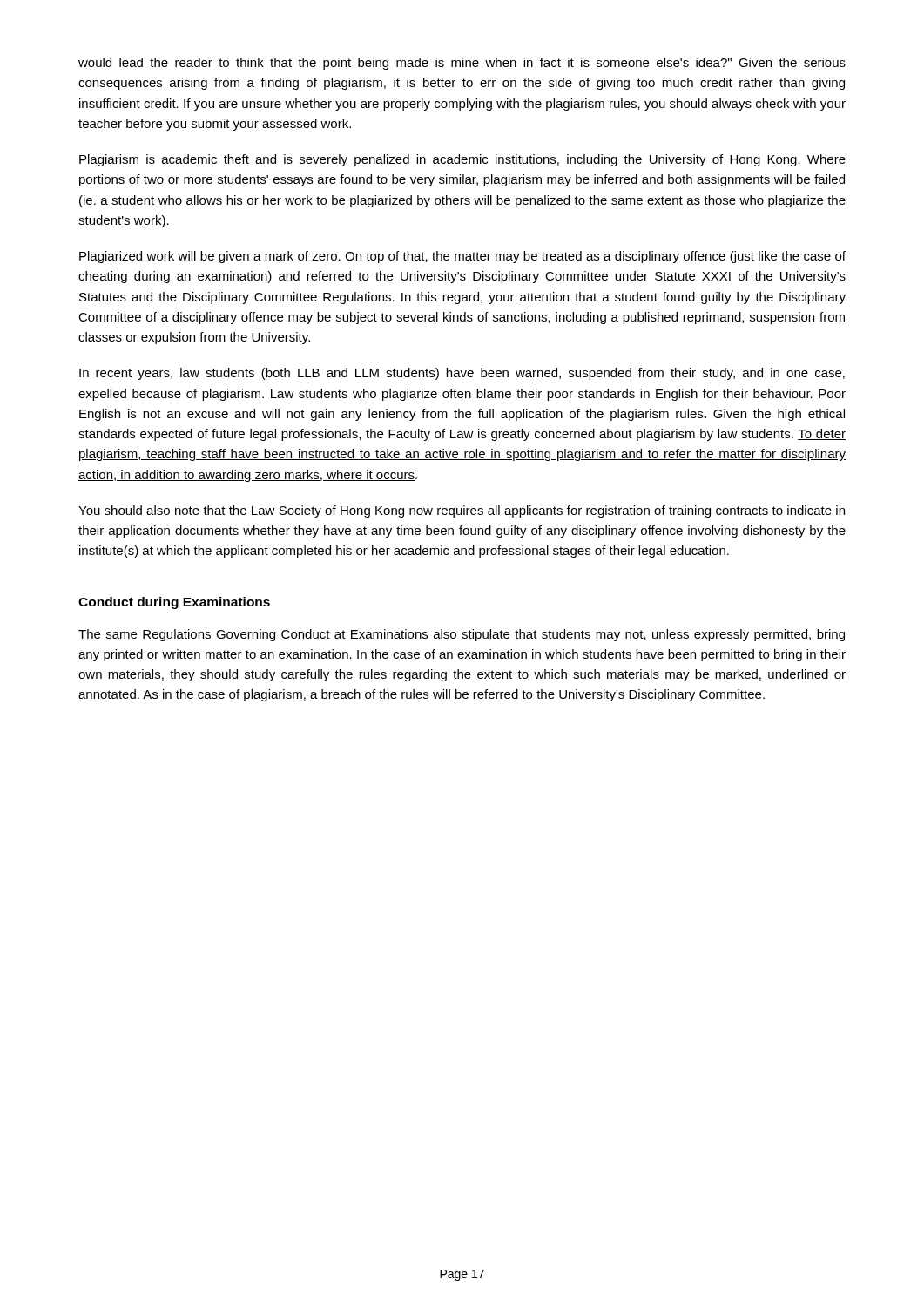Locate the block of text that opens with "would lead the reader to think"
This screenshot has width=924, height=1307.
(462, 93)
